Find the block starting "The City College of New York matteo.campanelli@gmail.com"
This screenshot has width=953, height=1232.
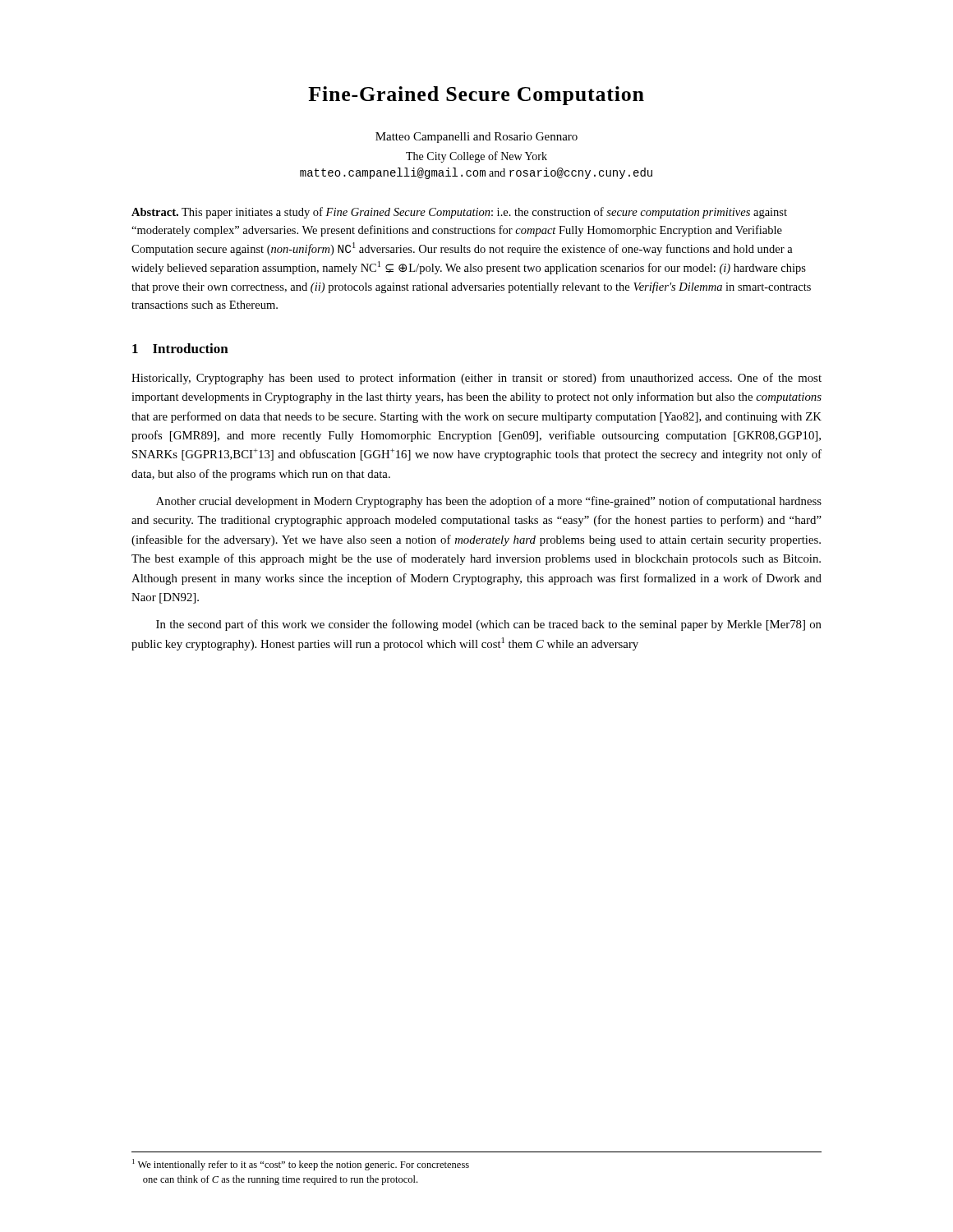click(x=476, y=165)
